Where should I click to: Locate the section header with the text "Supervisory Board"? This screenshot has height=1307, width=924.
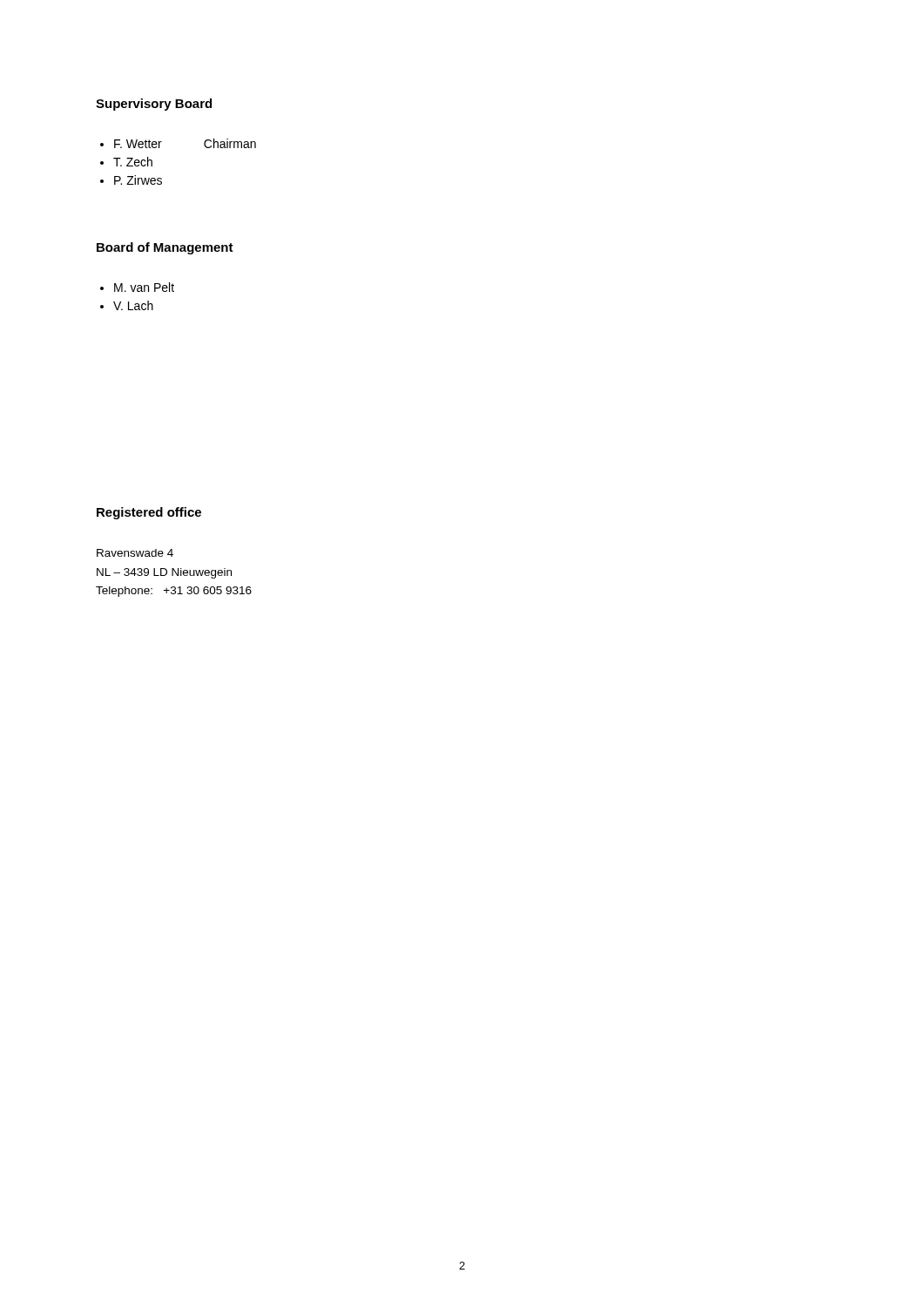coord(154,103)
